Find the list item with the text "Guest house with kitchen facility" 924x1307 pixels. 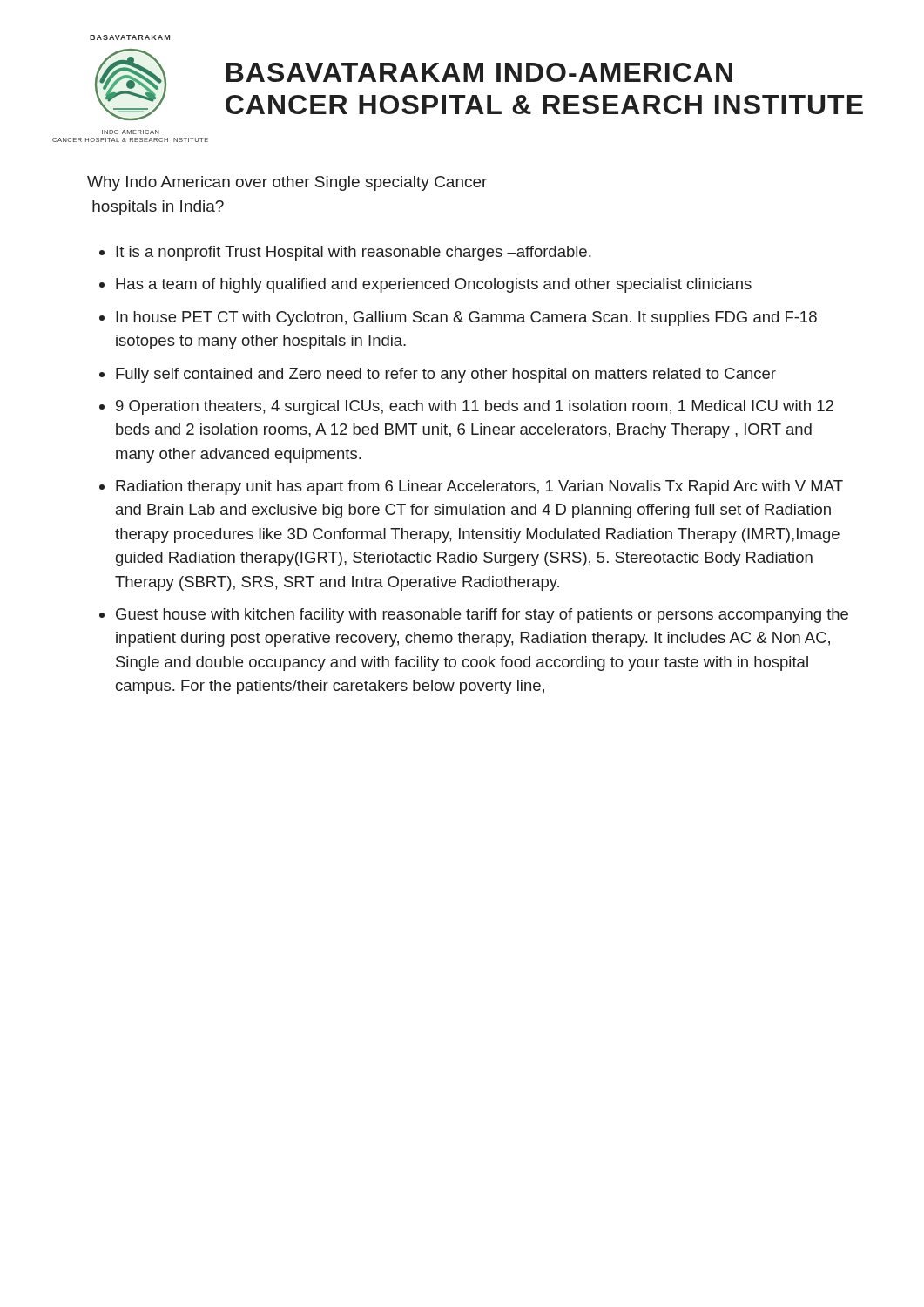coord(482,650)
